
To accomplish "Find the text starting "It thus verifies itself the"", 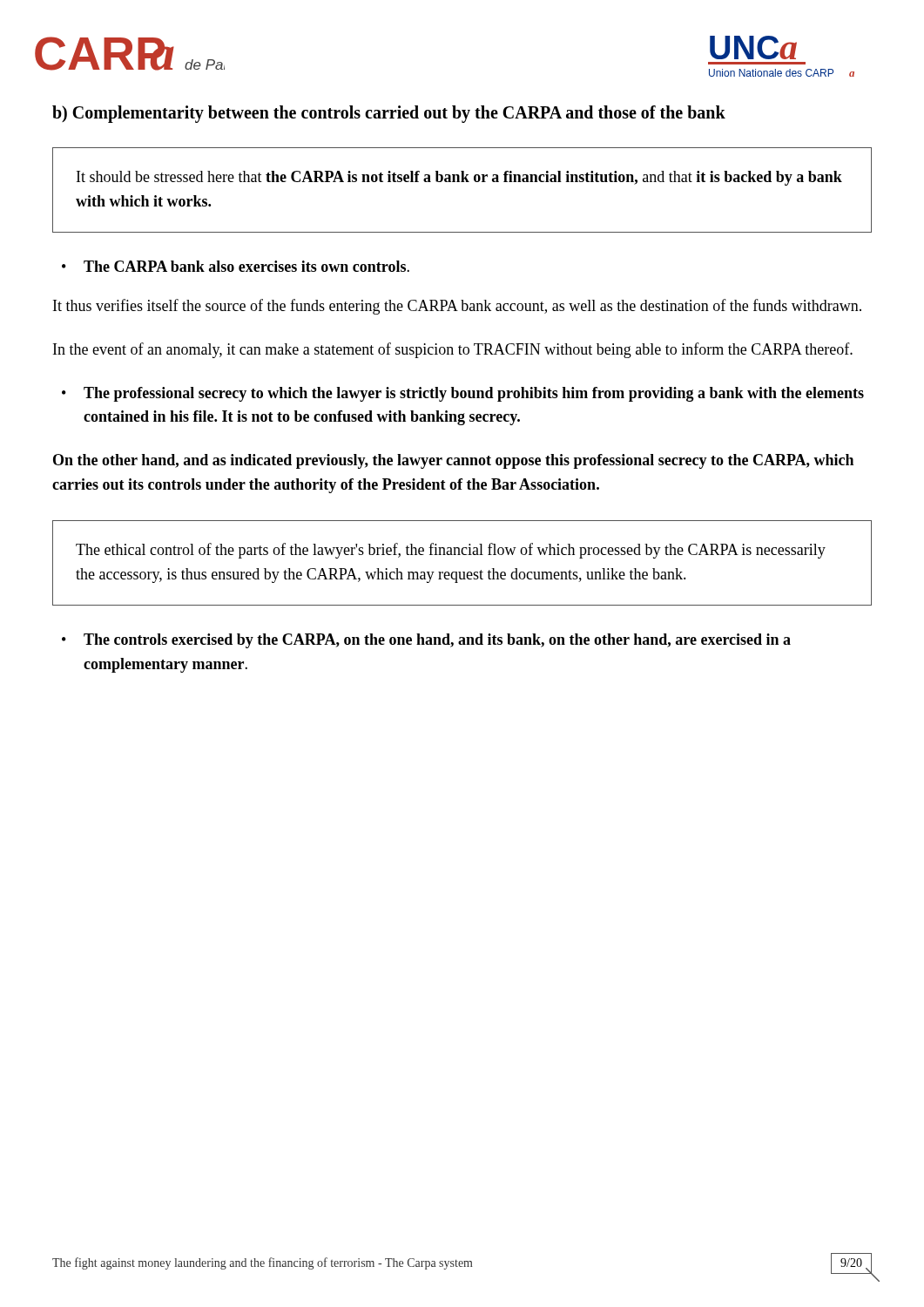I will (x=457, y=306).
